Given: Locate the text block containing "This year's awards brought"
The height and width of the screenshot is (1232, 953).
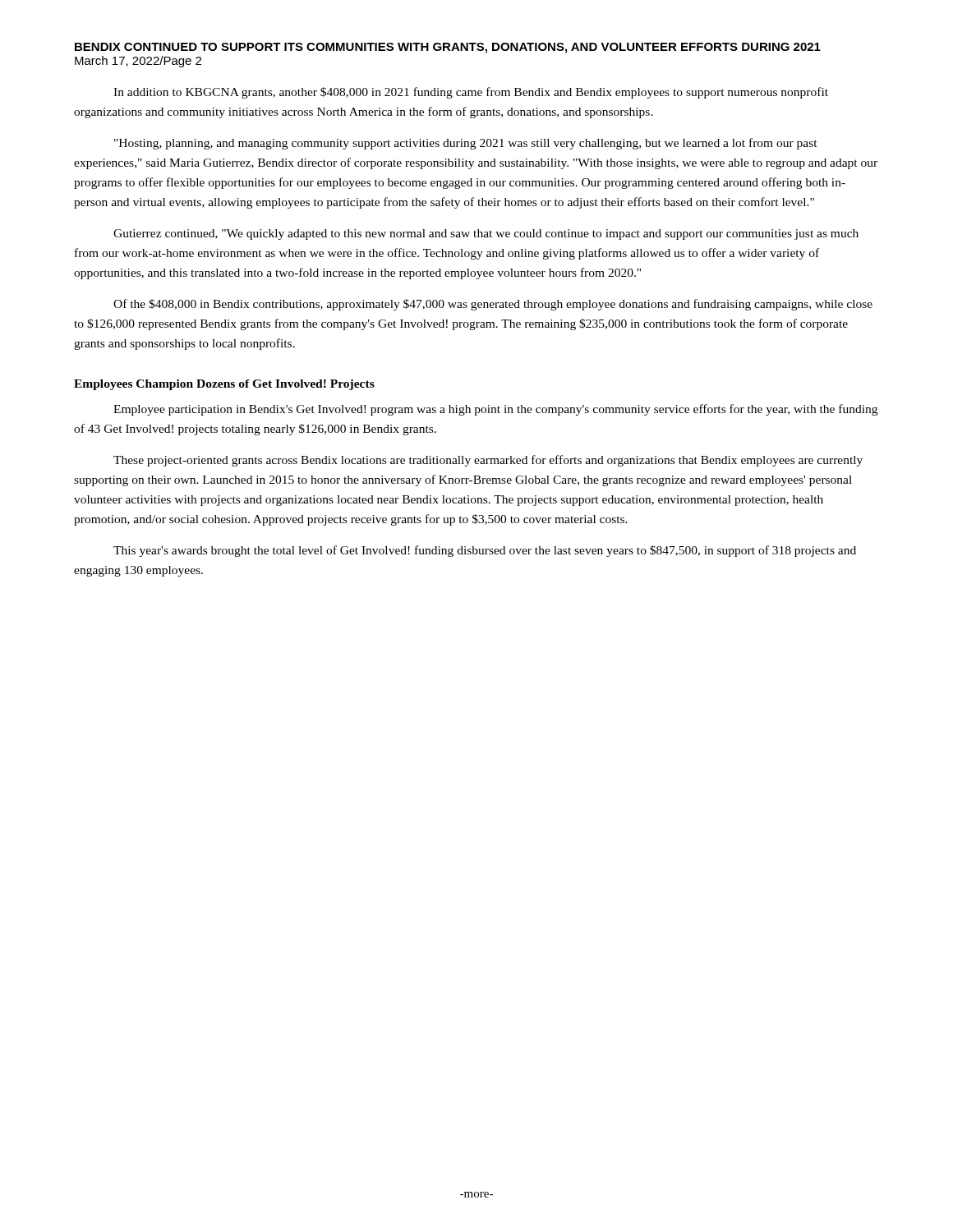Looking at the screenshot, I should tap(476, 560).
